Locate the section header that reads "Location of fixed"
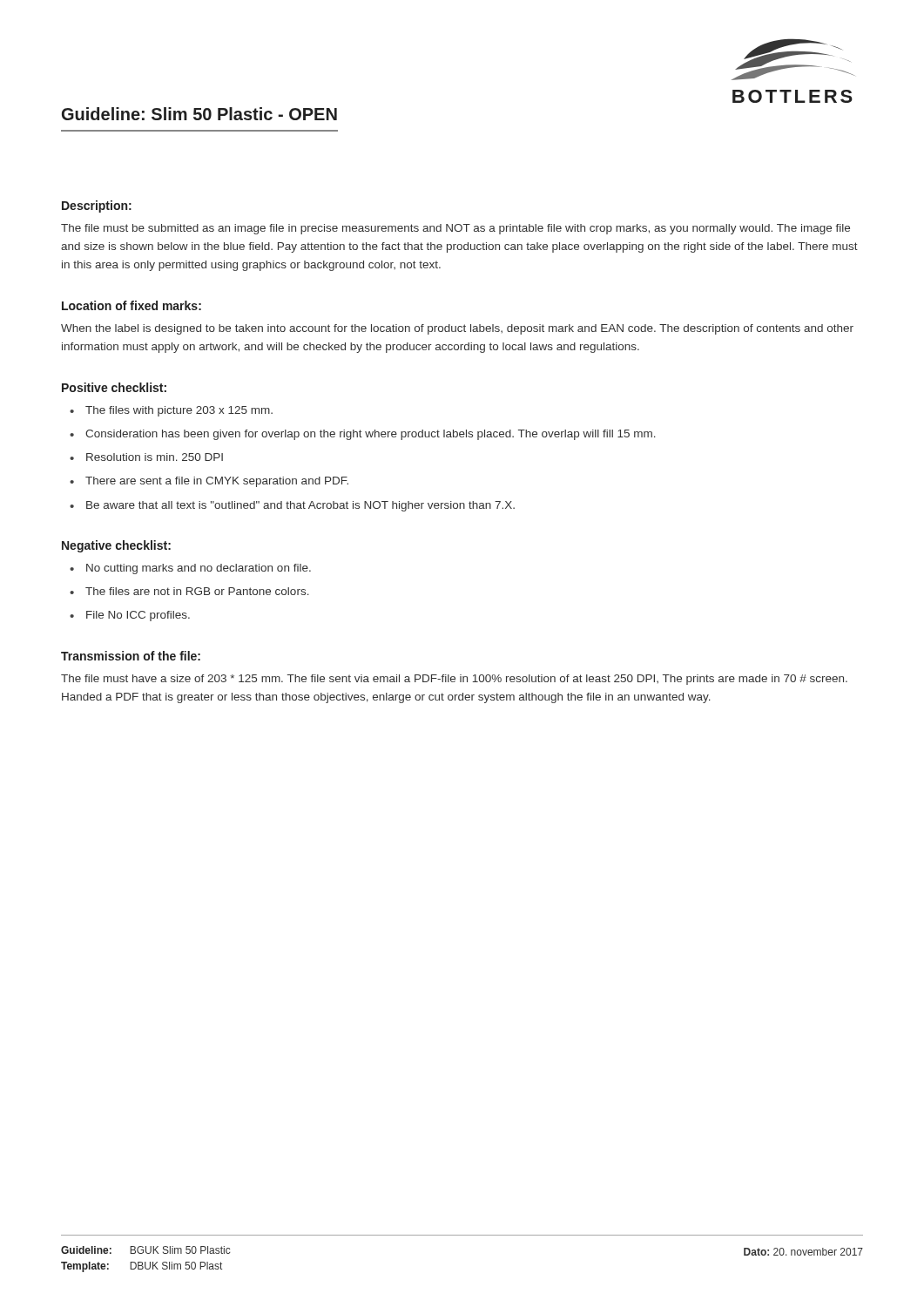Viewport: 924px width, 1307px height. pyautogui.click(x=131, y=306)
